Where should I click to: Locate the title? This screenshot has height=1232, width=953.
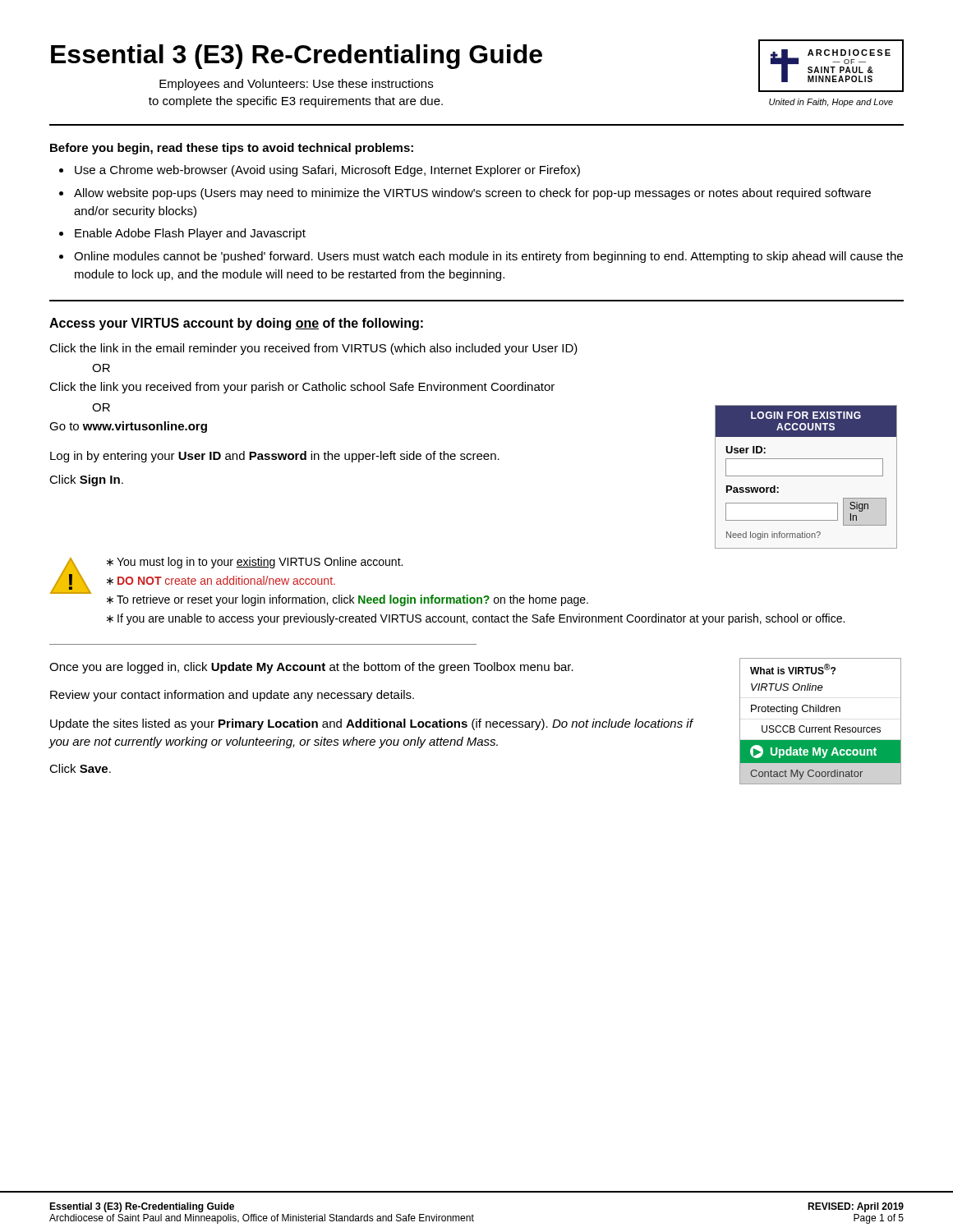(296, 74)
